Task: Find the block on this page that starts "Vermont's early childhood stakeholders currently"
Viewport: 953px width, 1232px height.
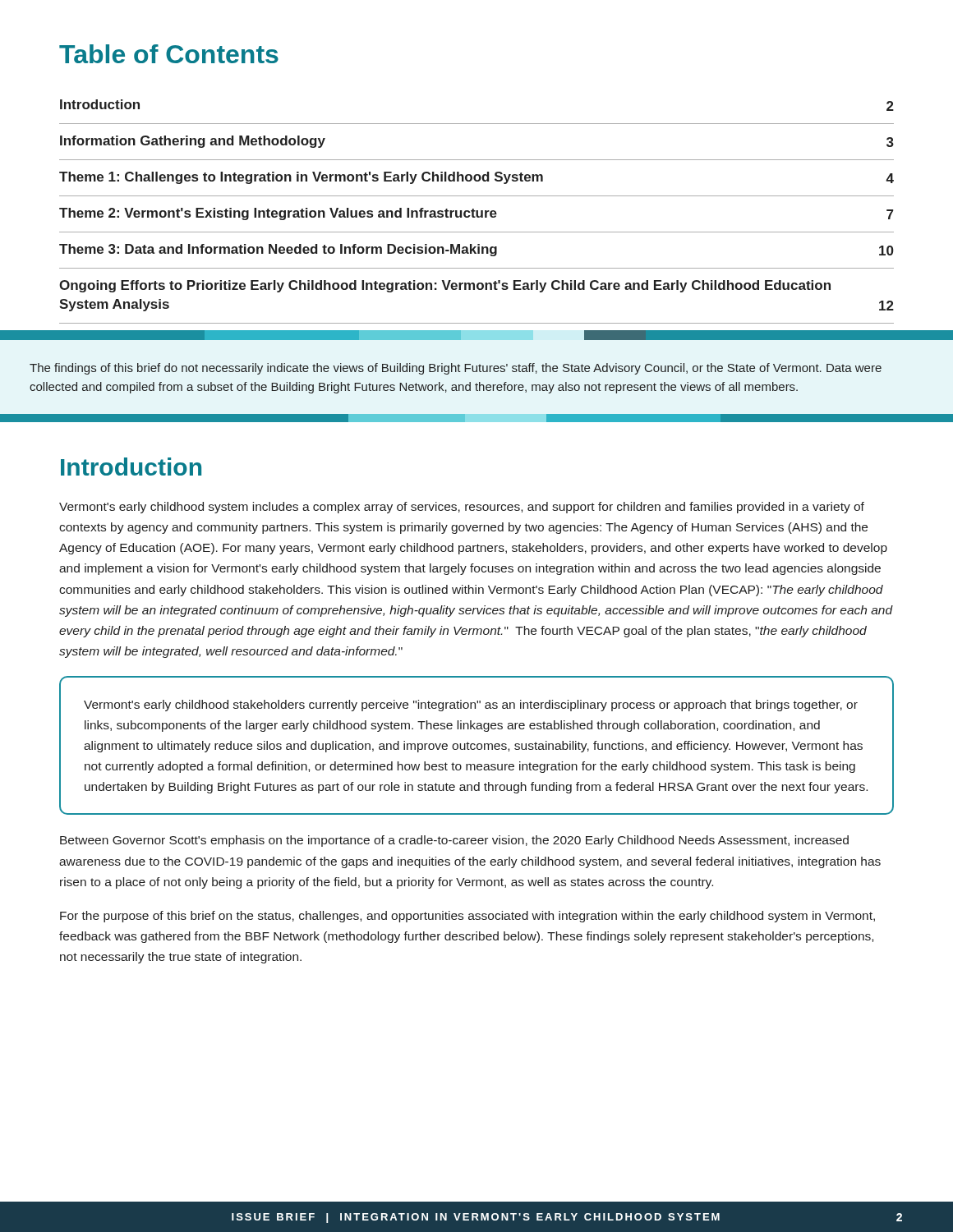Action: 476,746
